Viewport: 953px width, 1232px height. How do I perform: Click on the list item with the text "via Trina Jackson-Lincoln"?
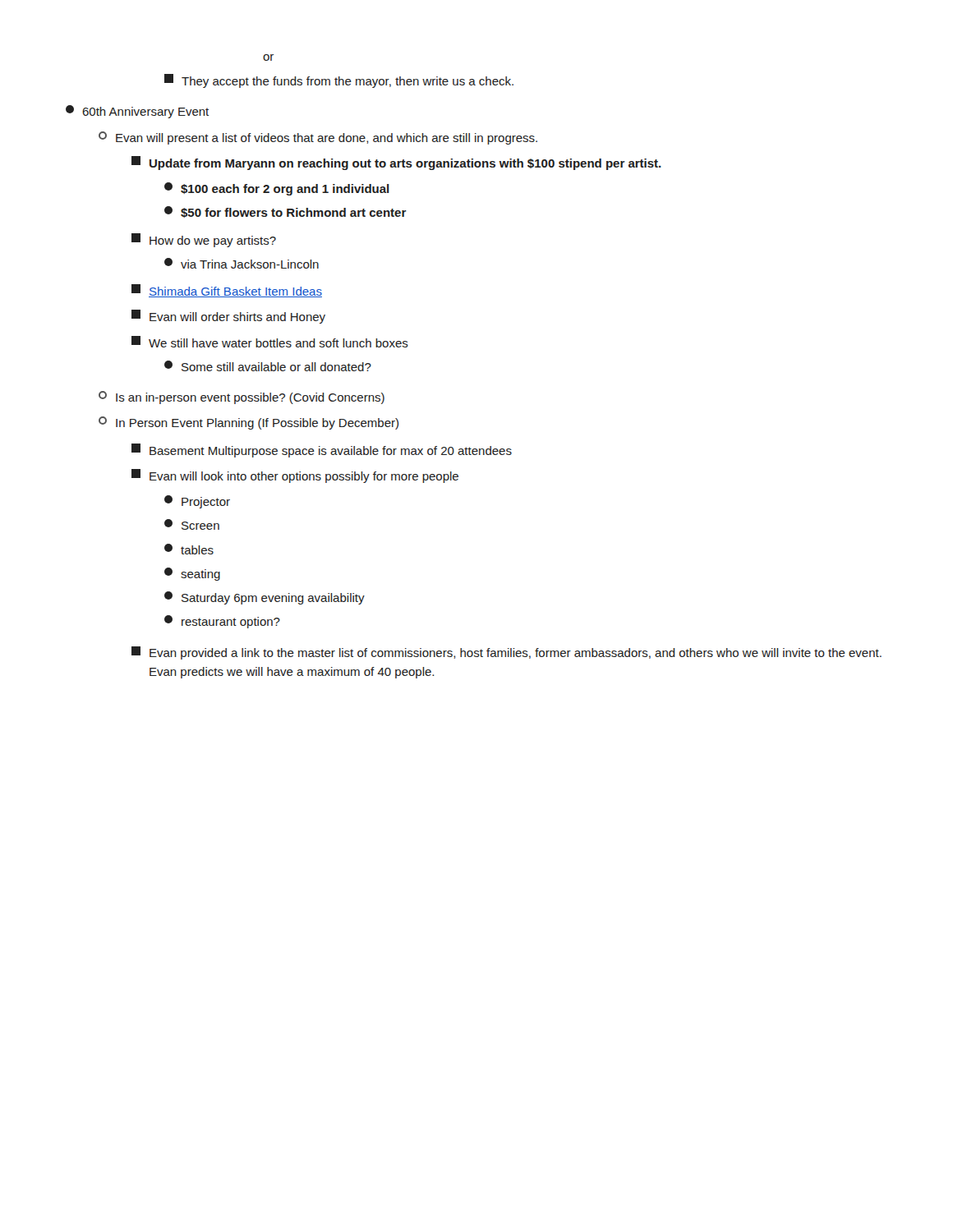(x=242, y=263)
